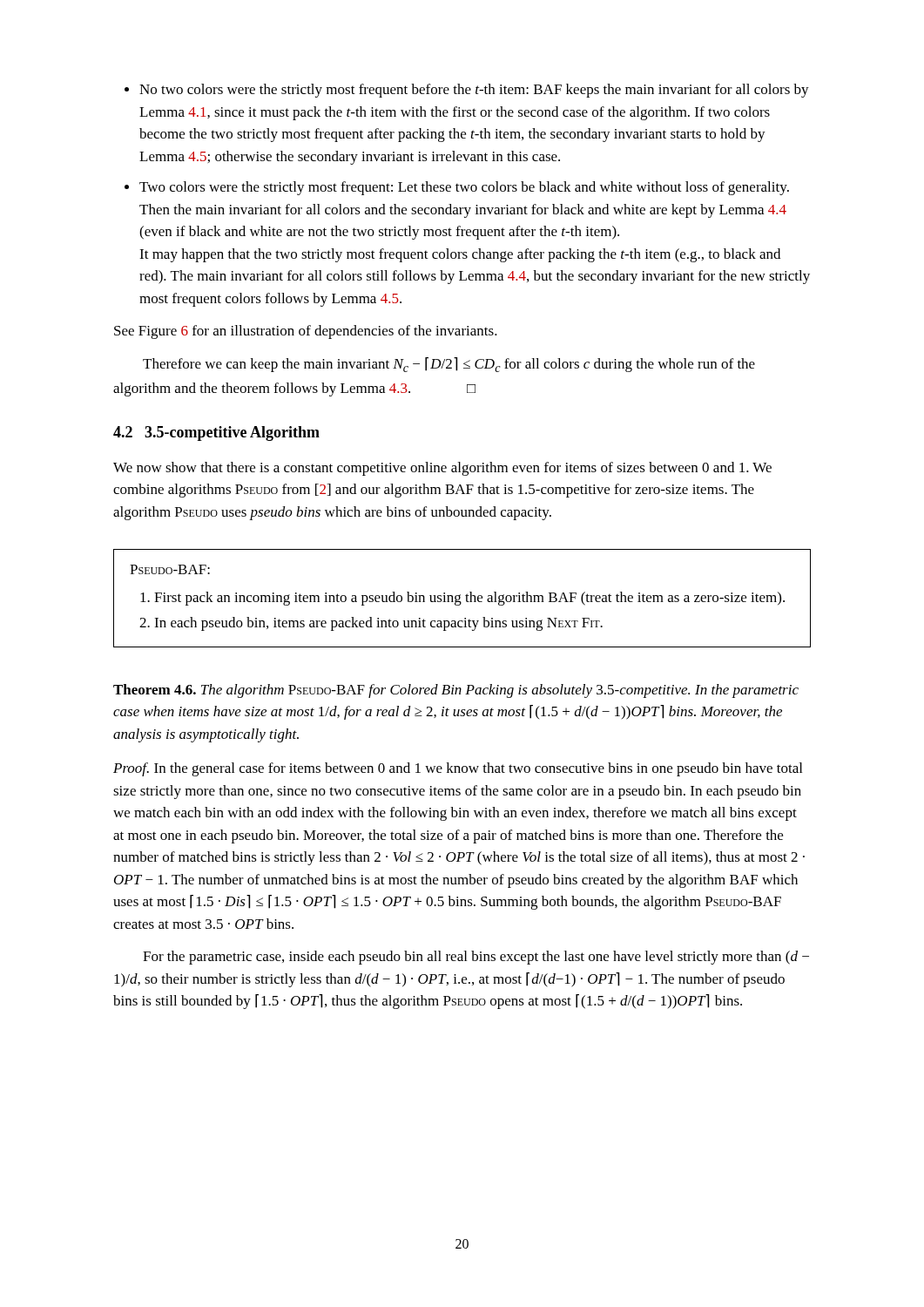Navigate to the passage starting "Theorem 4.6. The algorithm"
Image resolution: width=924 pixels, height=1307 pixels.
(456, 712)
